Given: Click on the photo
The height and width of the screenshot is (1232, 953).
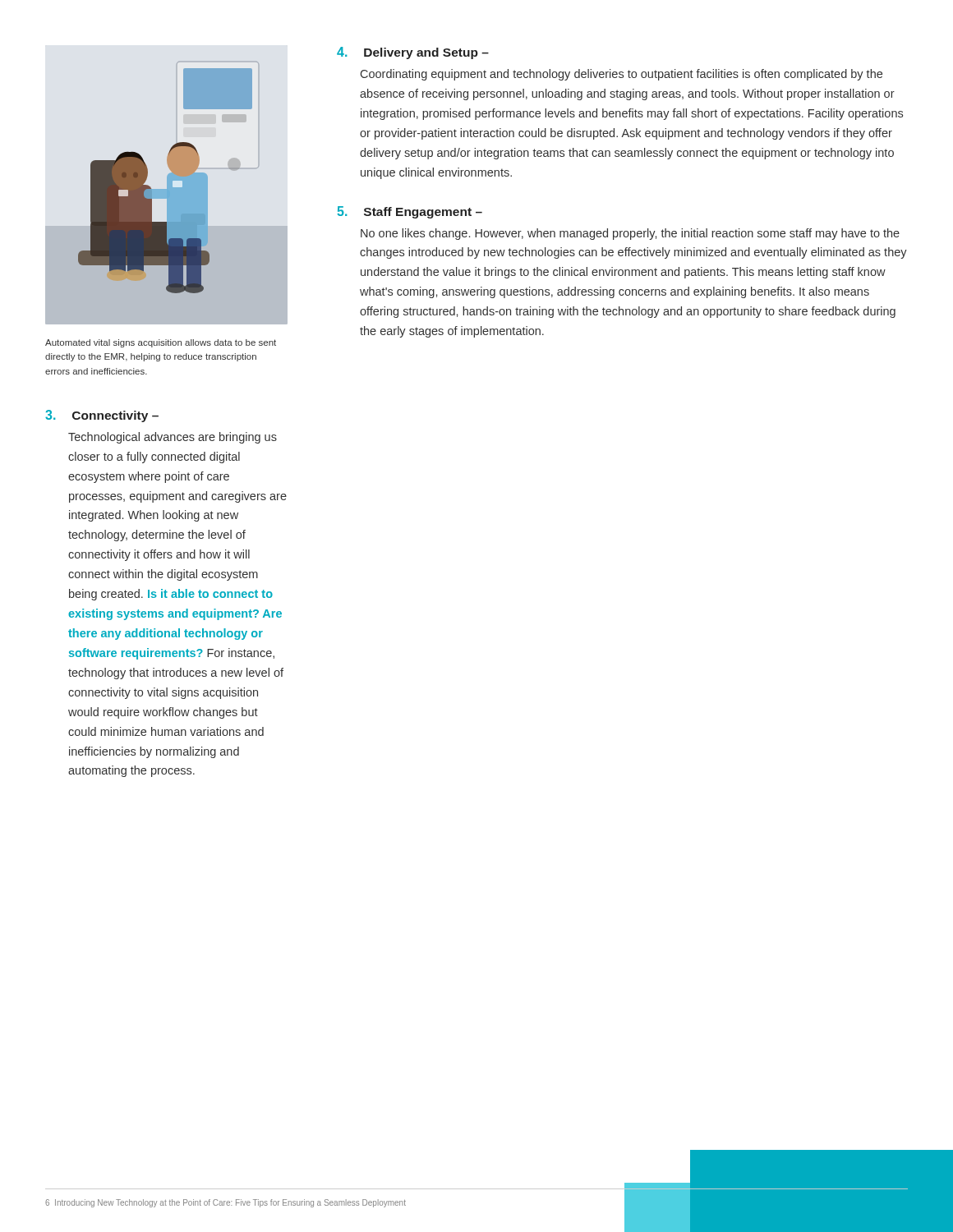Looking at the screenshot, I should point(166,185).
